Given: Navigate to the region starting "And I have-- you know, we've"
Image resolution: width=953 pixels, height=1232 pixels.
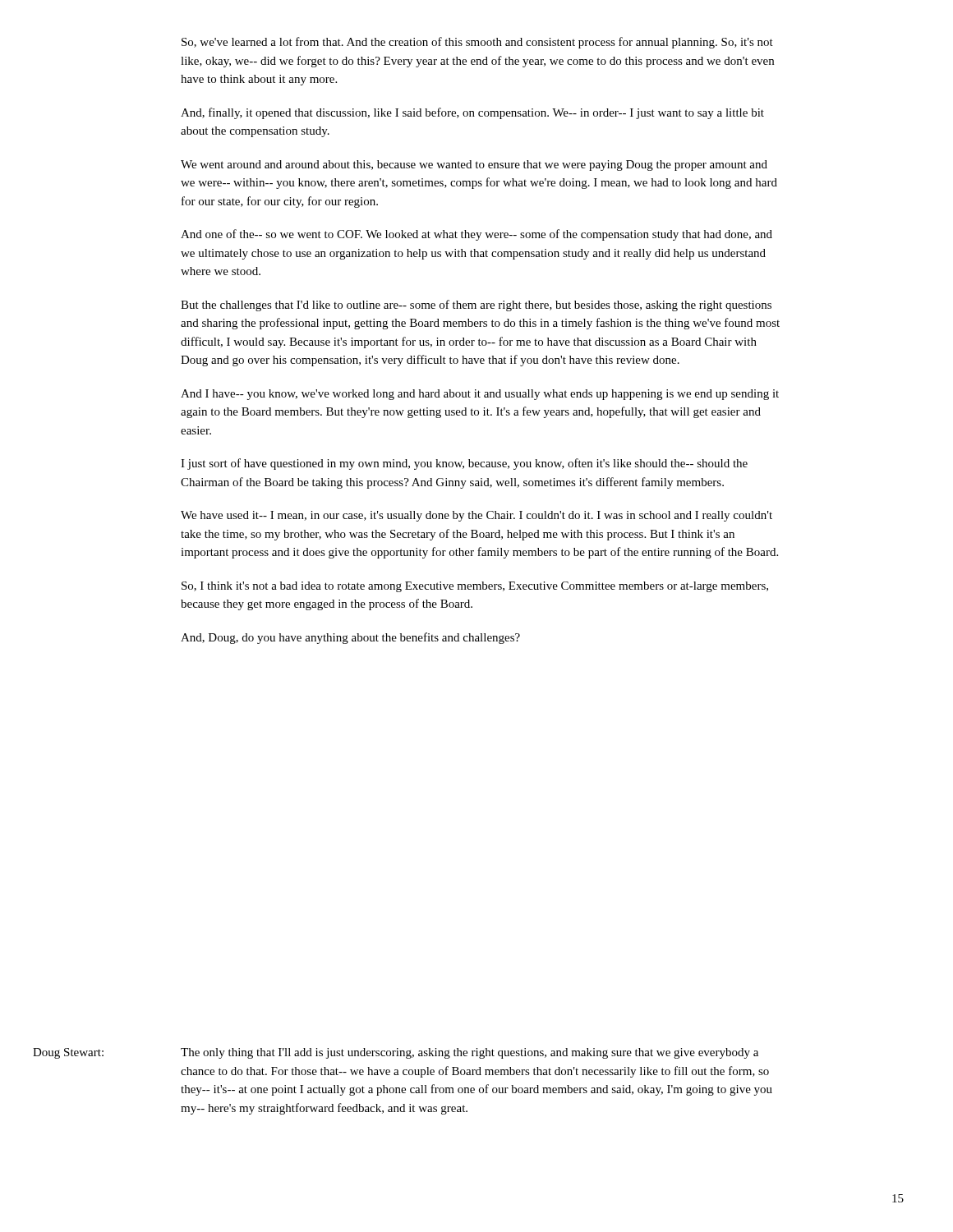Looking at the screenshot, I should click(x=480, y=411).
